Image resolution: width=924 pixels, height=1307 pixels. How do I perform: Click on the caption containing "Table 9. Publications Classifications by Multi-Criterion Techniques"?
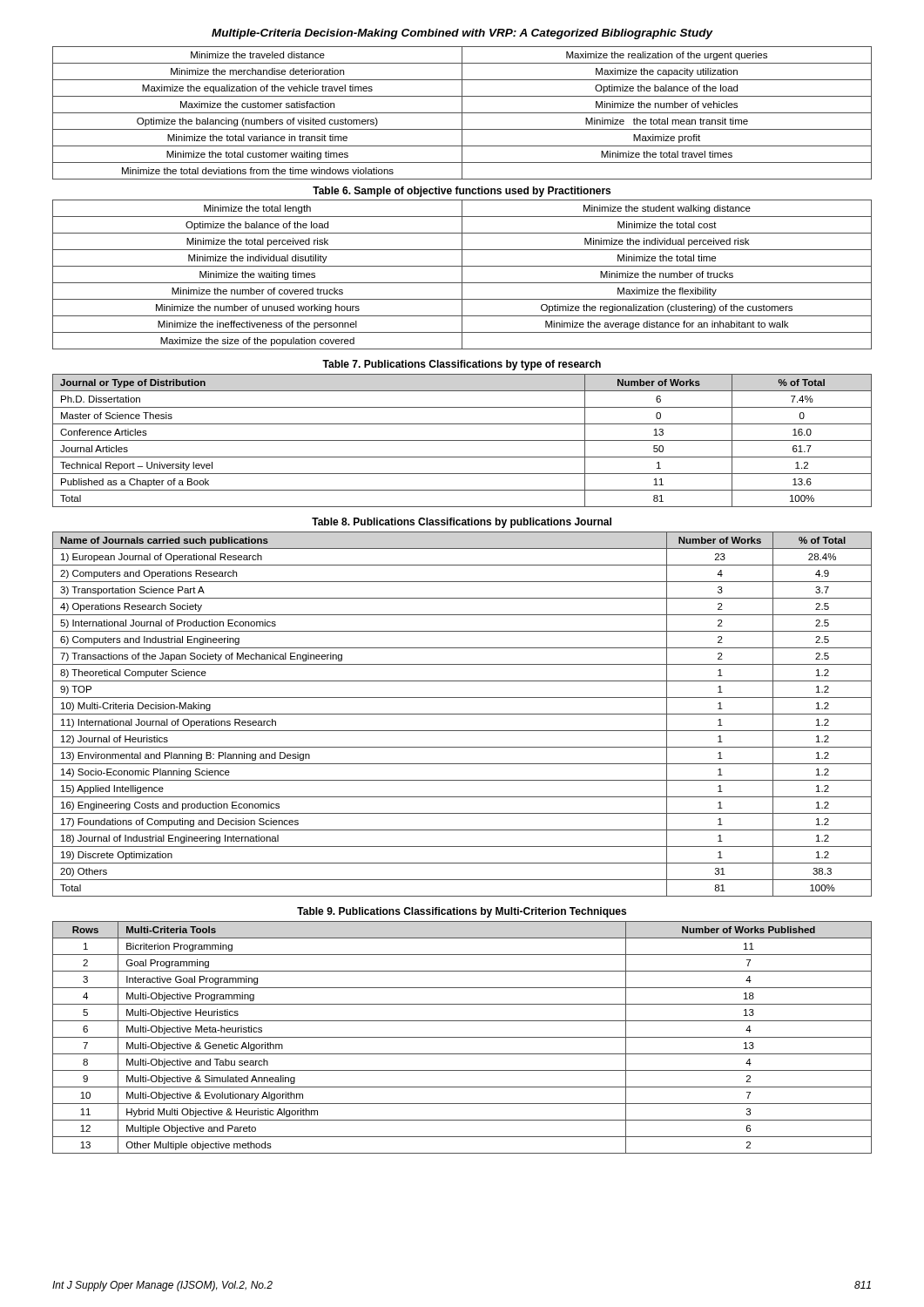[x=462, y=911]
